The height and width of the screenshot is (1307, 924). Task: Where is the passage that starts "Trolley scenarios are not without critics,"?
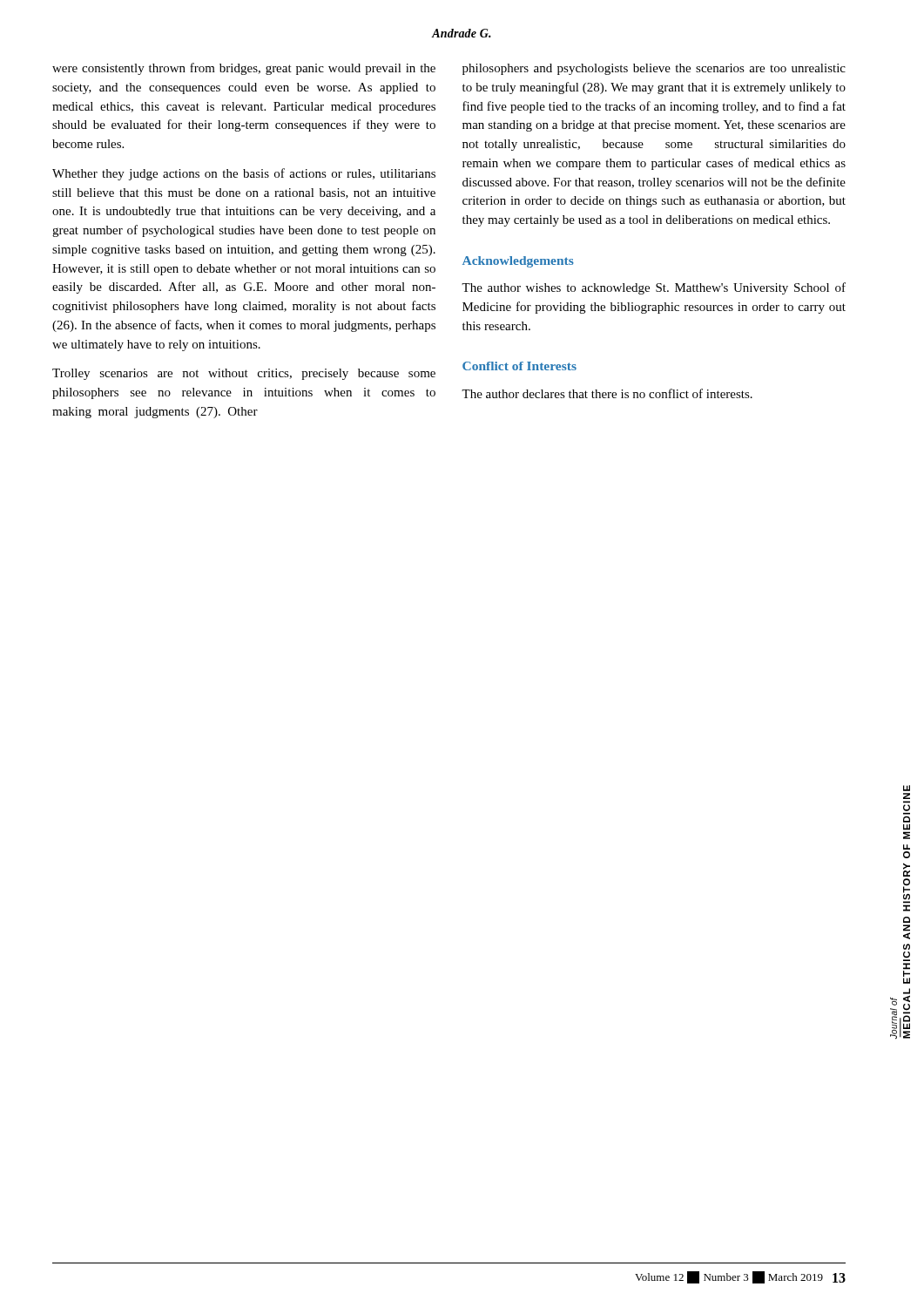[244, 393]
